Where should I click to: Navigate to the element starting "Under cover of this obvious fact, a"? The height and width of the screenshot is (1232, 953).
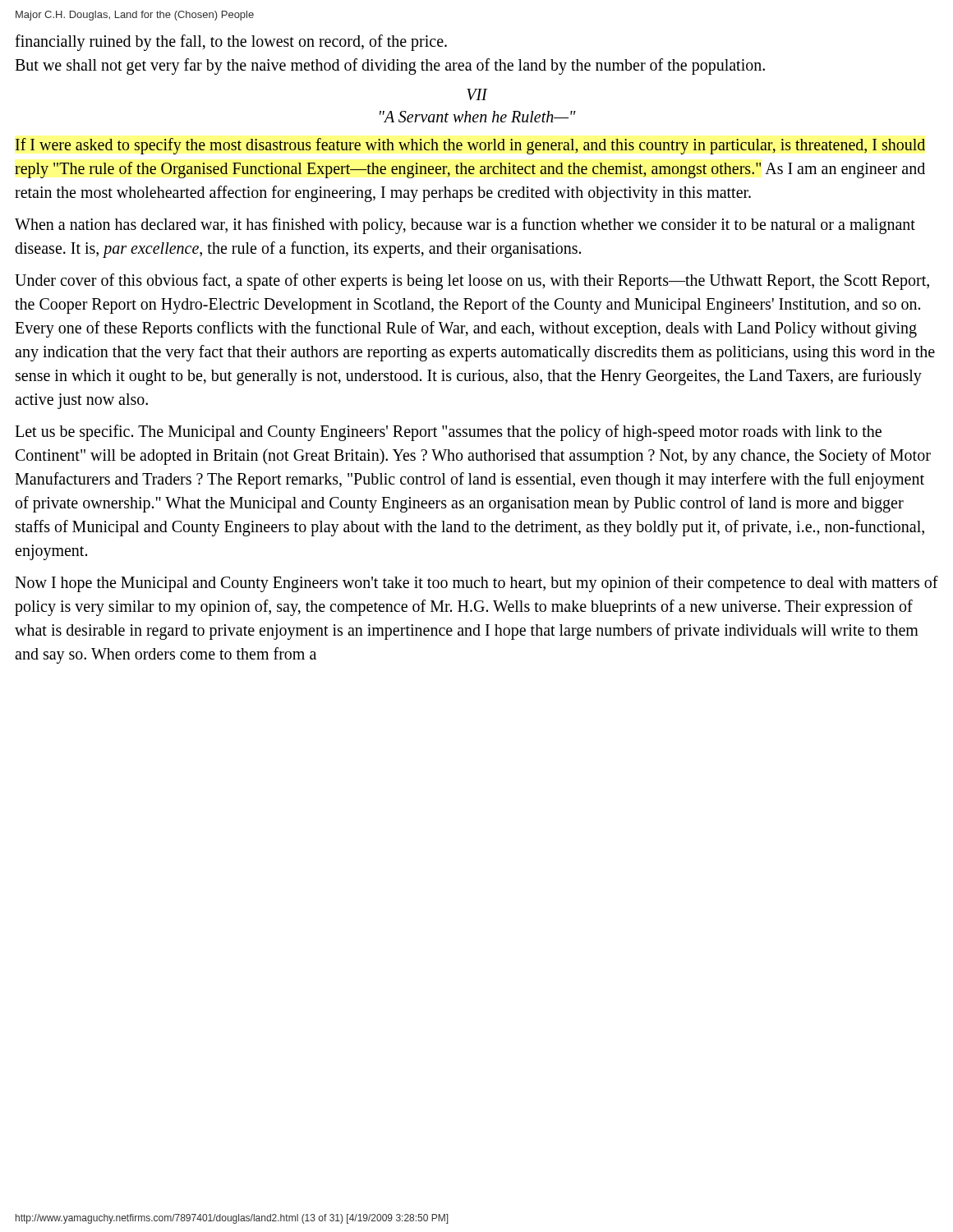coord(475,340)
